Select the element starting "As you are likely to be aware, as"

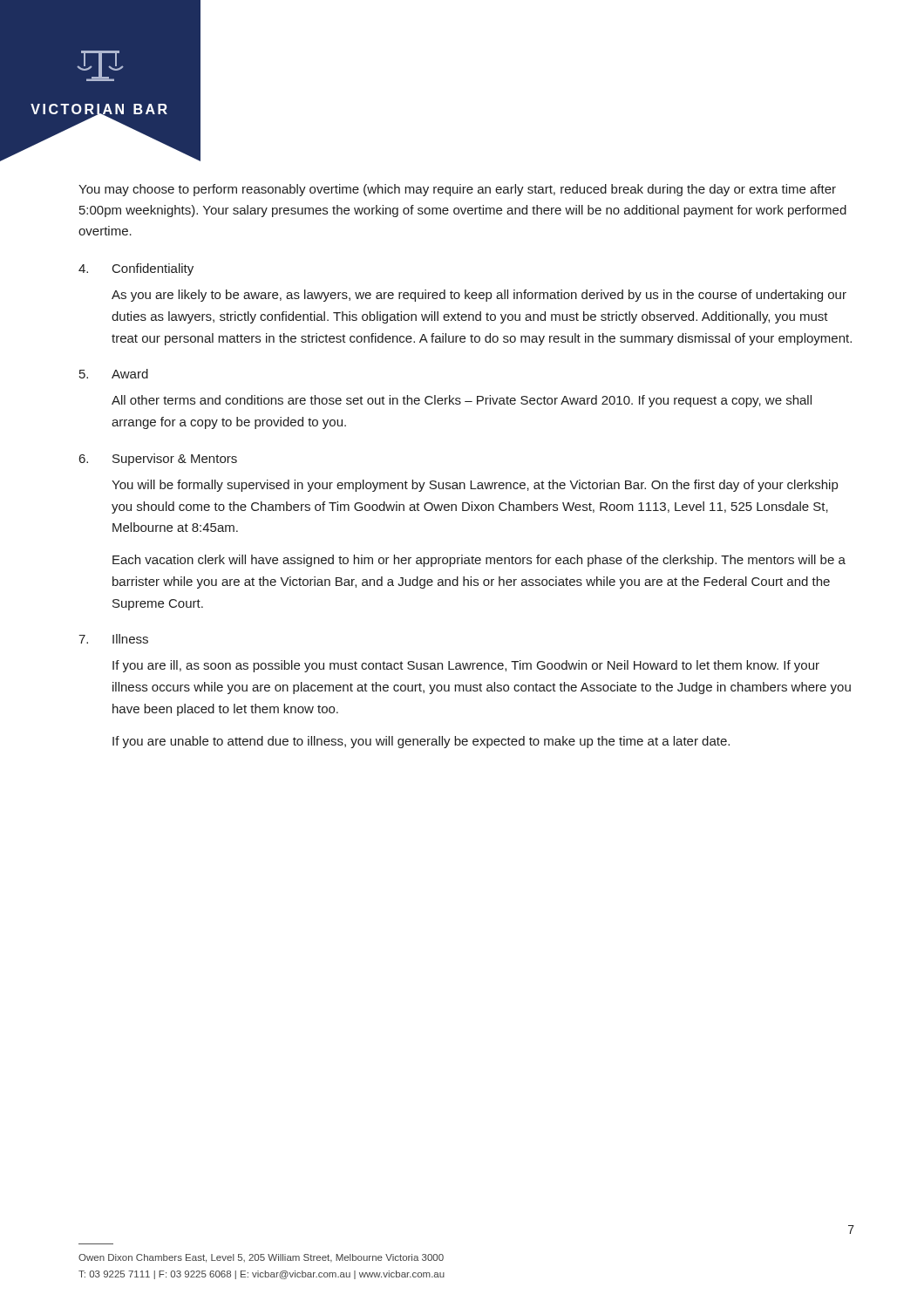tap(482, 316)
